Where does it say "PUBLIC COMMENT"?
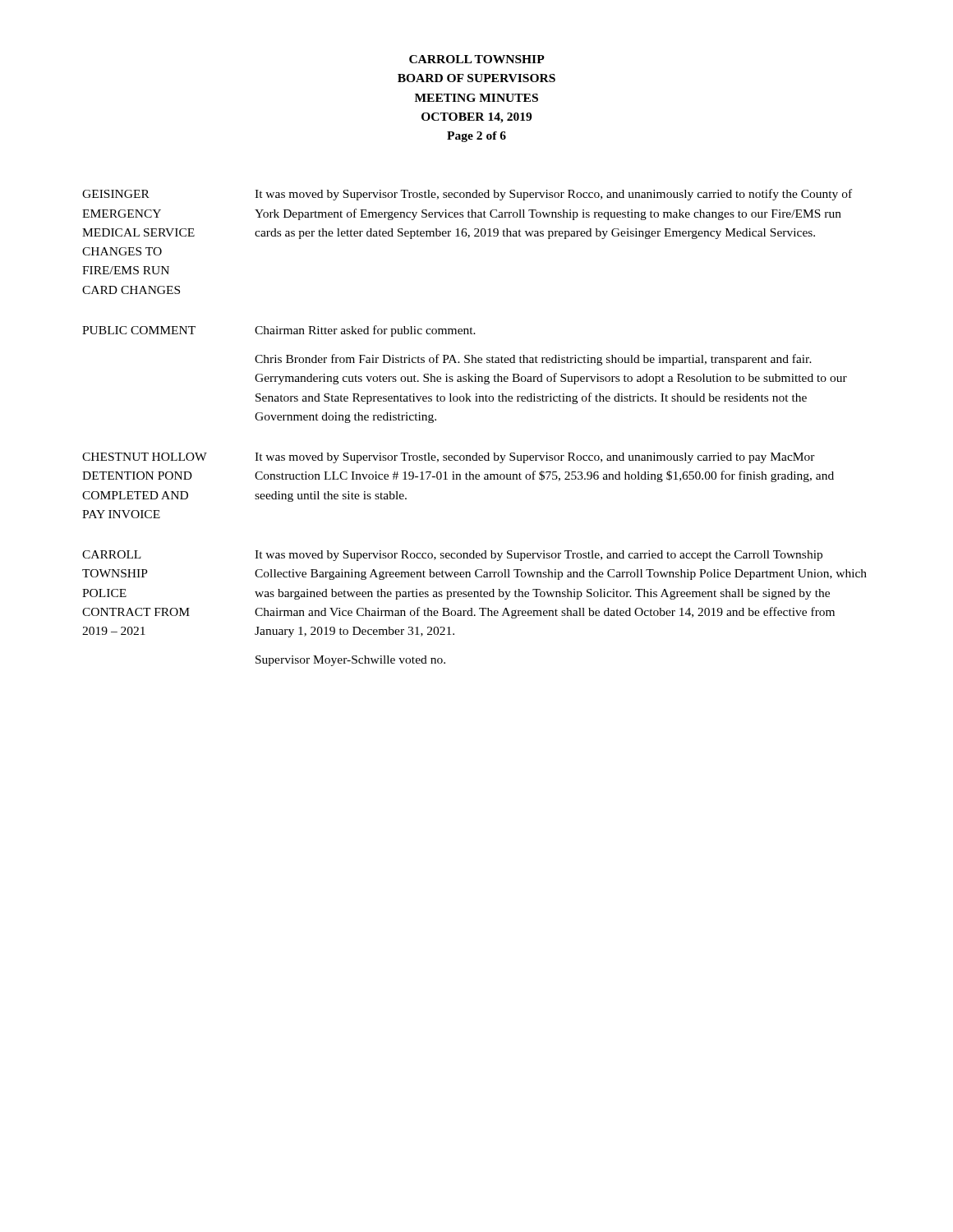The image size is (953, 1232). click(x=139, y=330)
